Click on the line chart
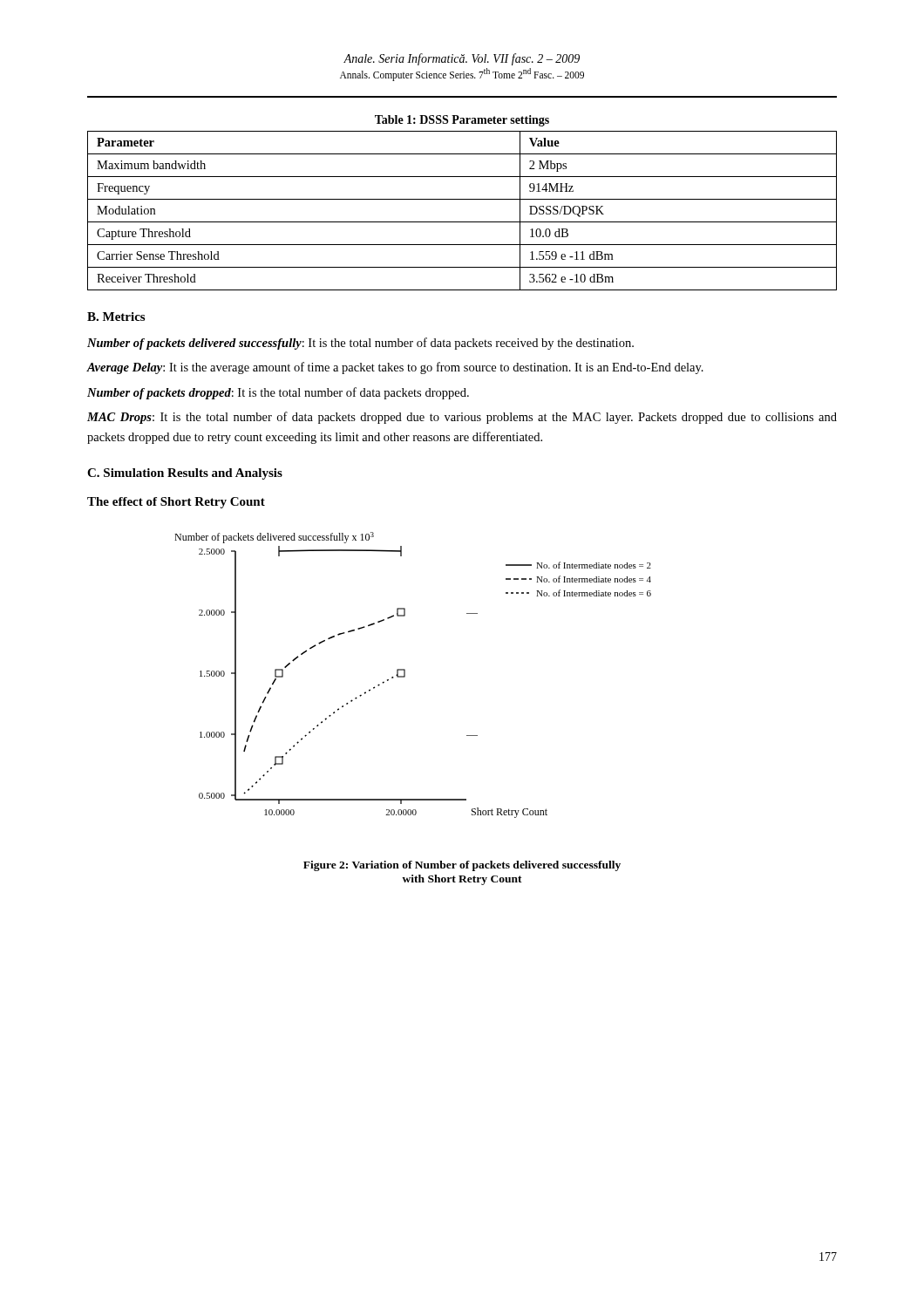Screen dimensions: 1308x924 [x=462, y=688]
